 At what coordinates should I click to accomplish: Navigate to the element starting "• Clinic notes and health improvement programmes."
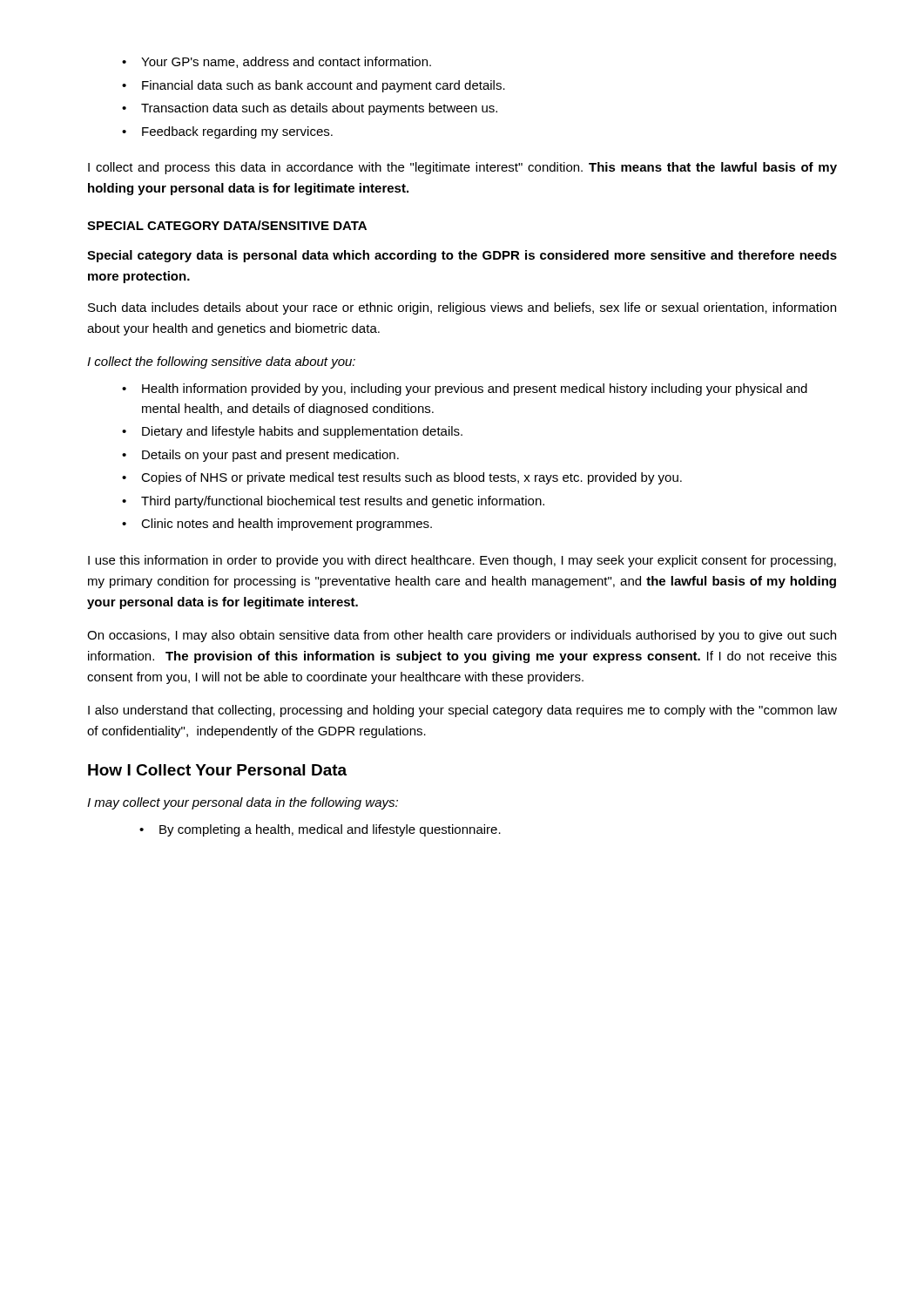[277, 525]
